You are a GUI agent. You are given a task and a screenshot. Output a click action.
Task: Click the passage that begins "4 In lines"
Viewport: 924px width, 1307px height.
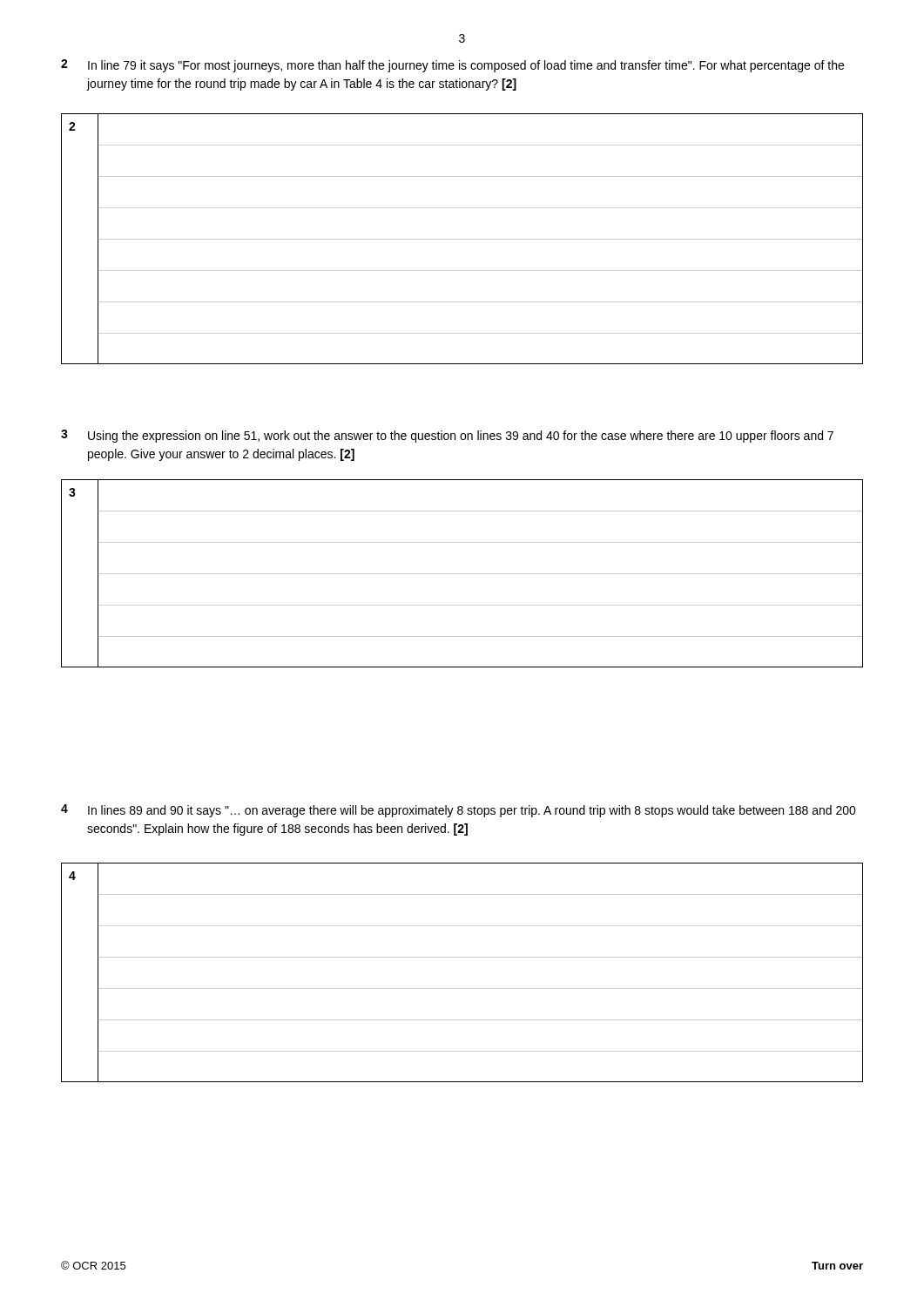(x=462, y=820)
